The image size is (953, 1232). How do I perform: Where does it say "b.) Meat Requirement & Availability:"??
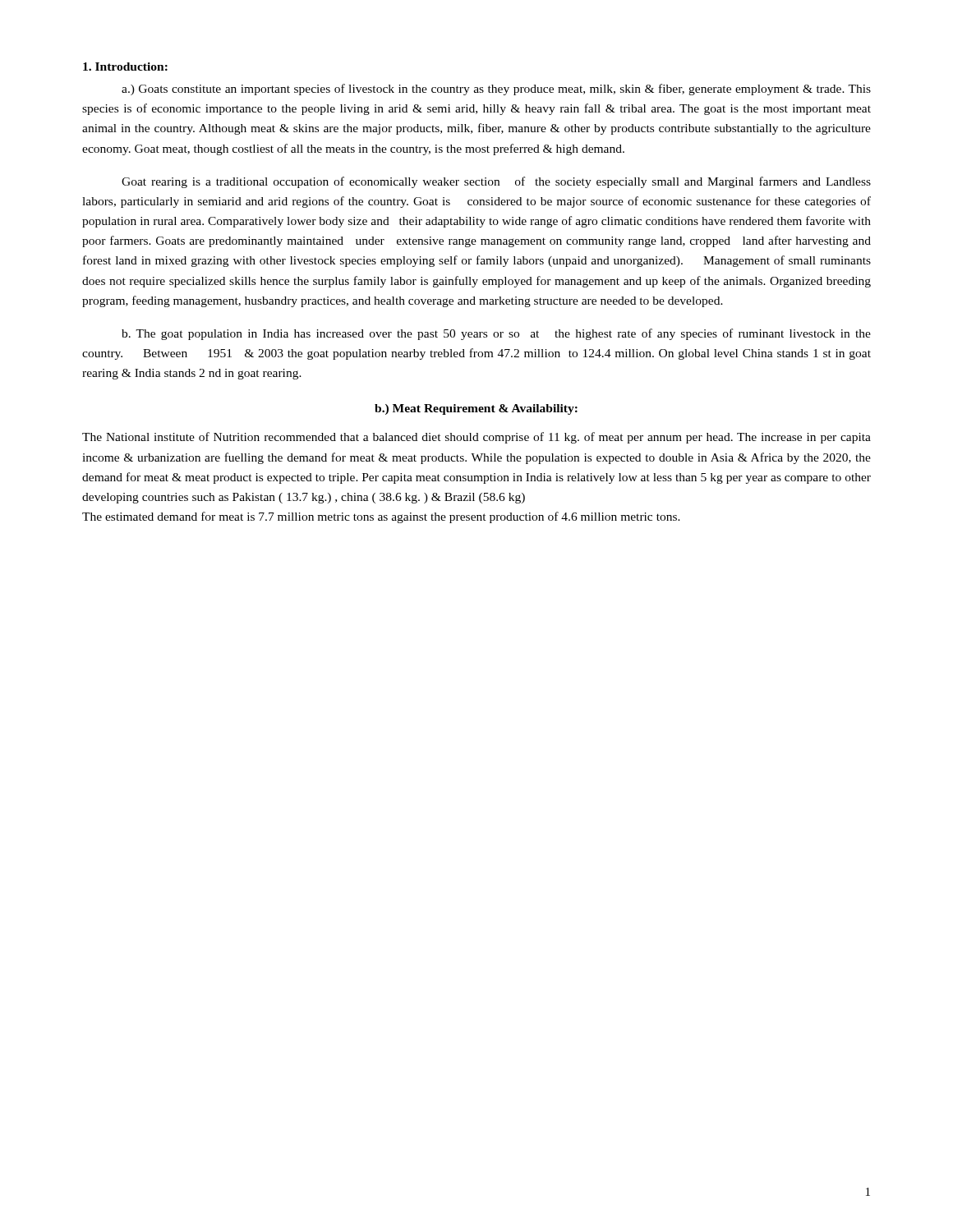[476, 408]
